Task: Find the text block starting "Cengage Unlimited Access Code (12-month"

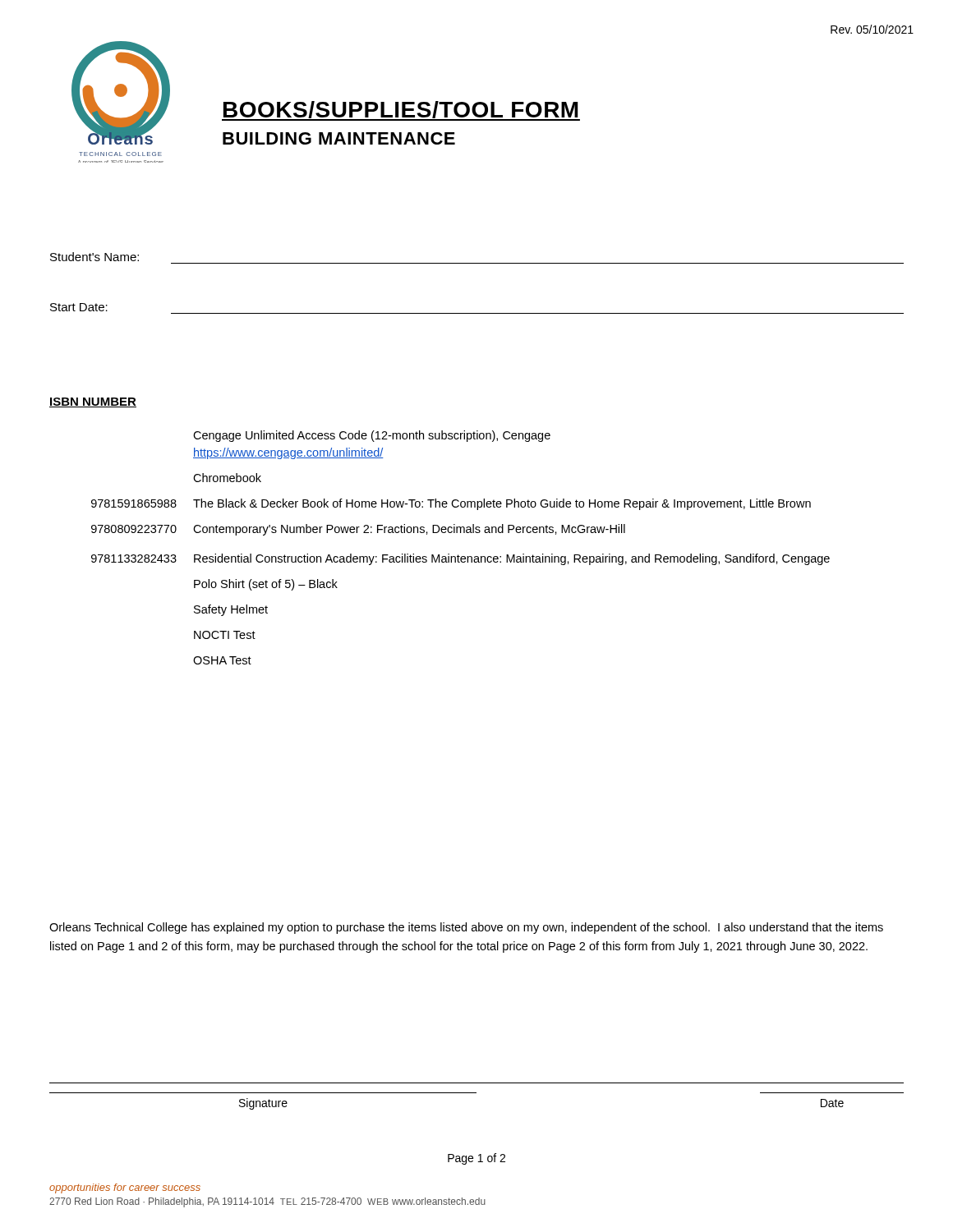Action: pos(372,444)
